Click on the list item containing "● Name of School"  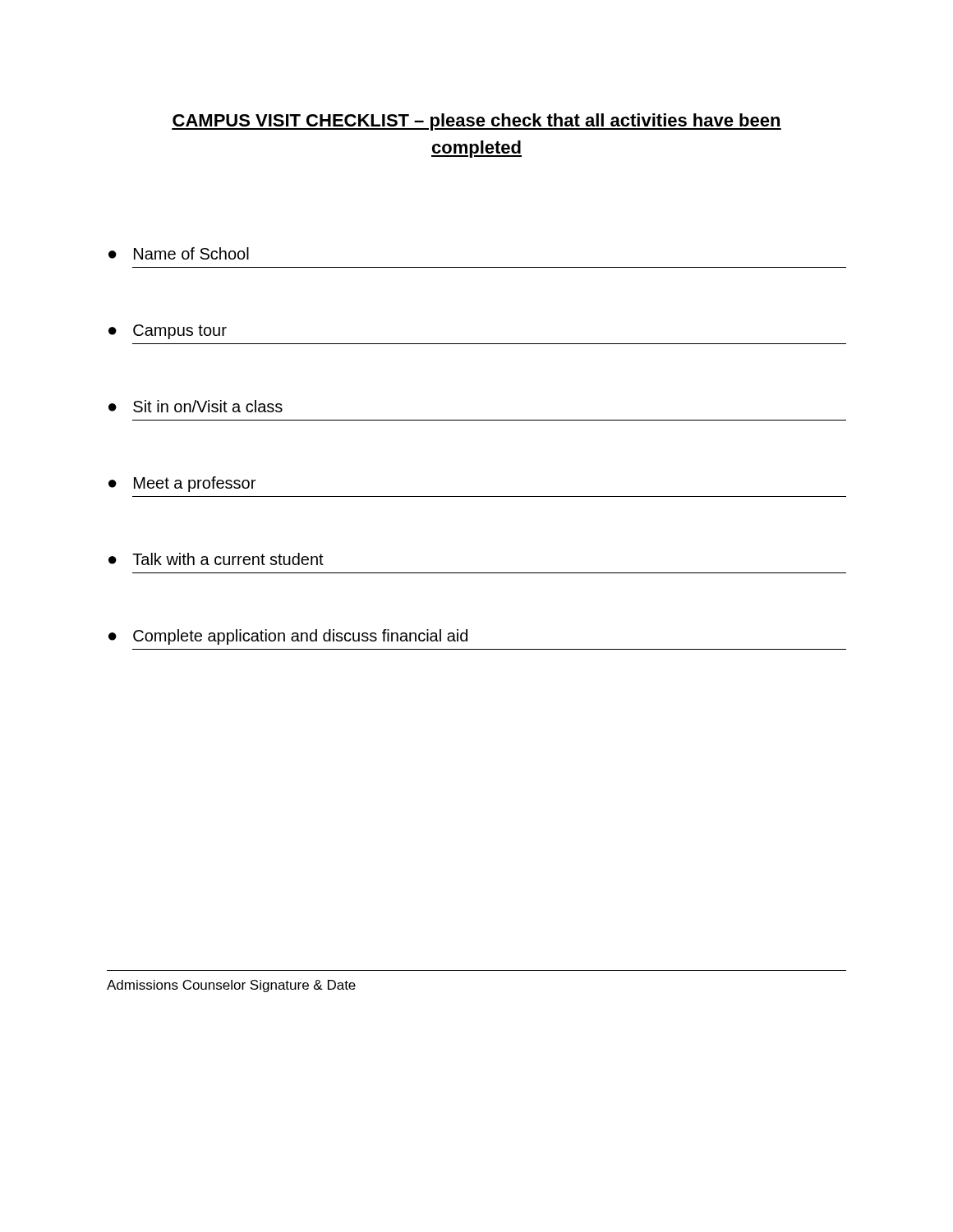pos(476,255)
